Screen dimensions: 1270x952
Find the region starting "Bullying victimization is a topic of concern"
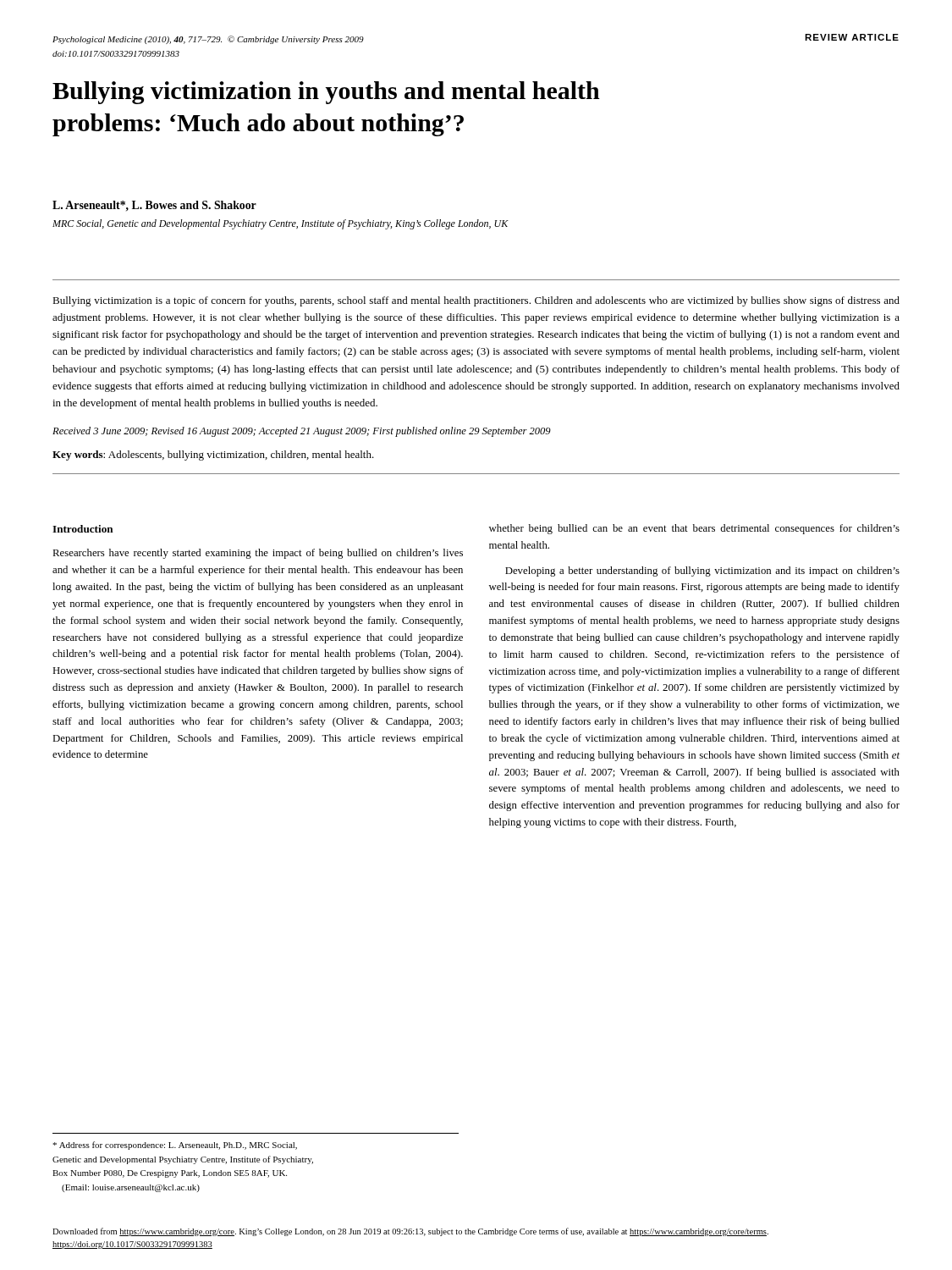pos(476,351)
